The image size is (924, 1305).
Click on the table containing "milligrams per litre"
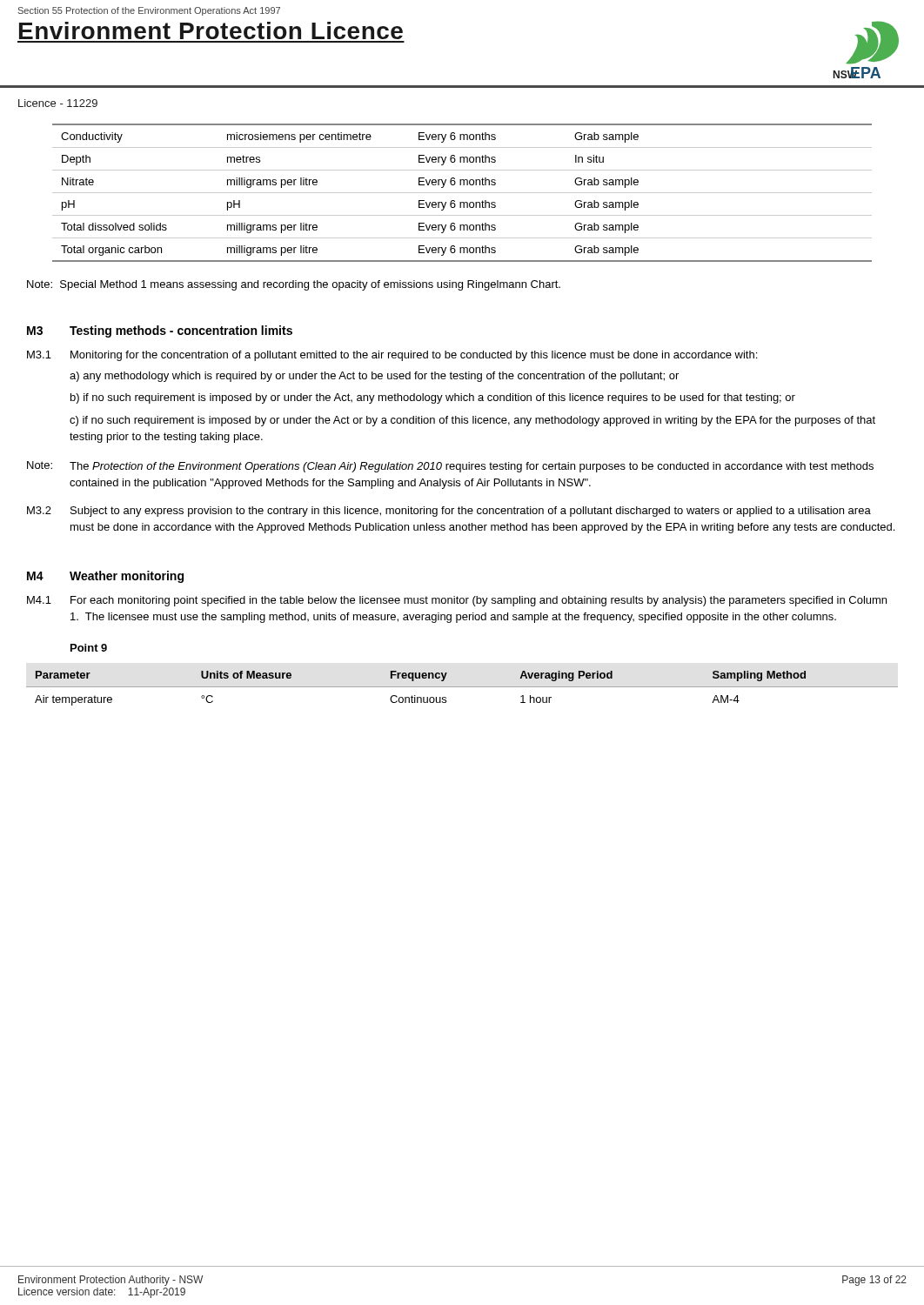click(462, 193)
